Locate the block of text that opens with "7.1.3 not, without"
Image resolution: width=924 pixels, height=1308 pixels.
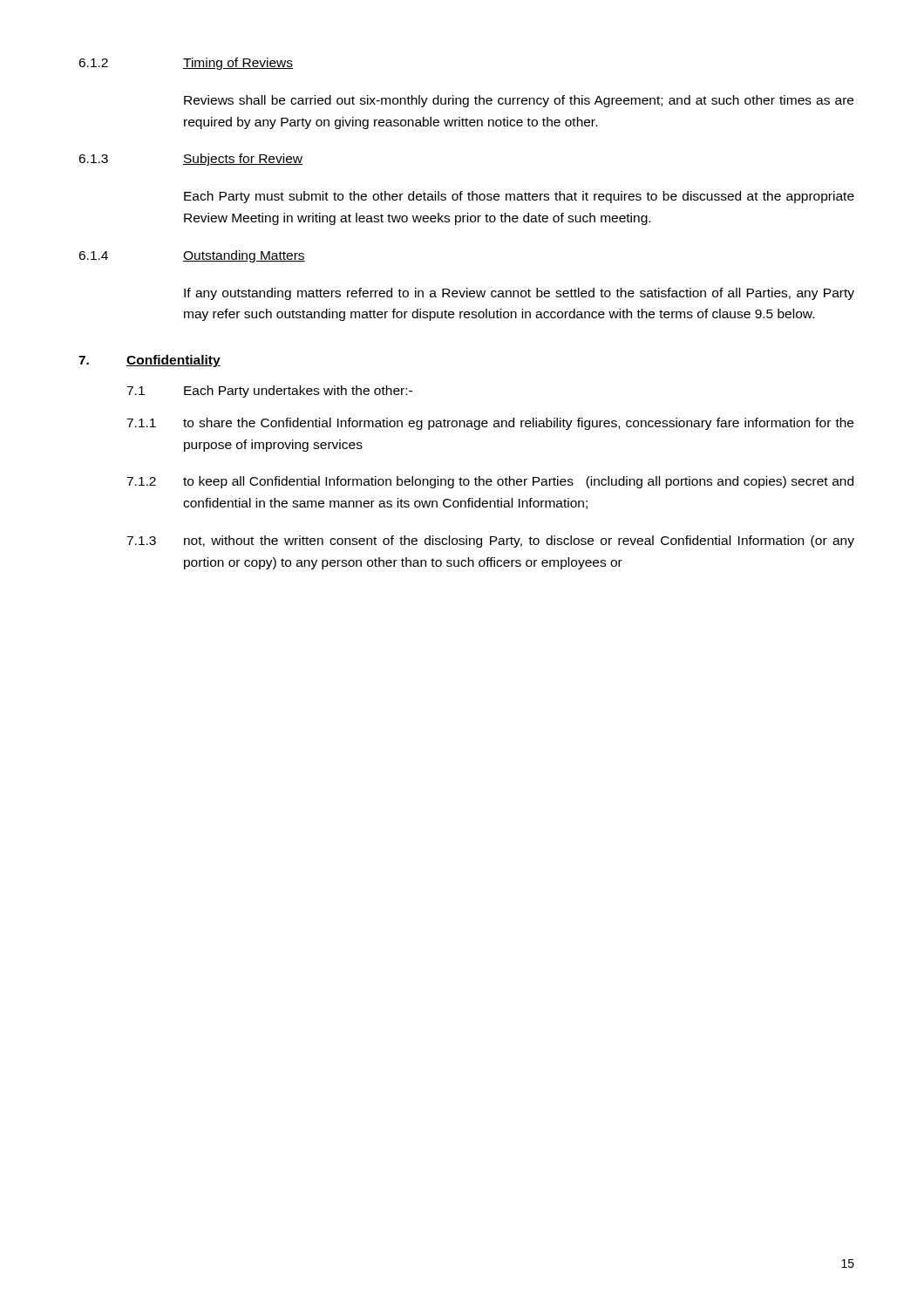tap(490, 552)
